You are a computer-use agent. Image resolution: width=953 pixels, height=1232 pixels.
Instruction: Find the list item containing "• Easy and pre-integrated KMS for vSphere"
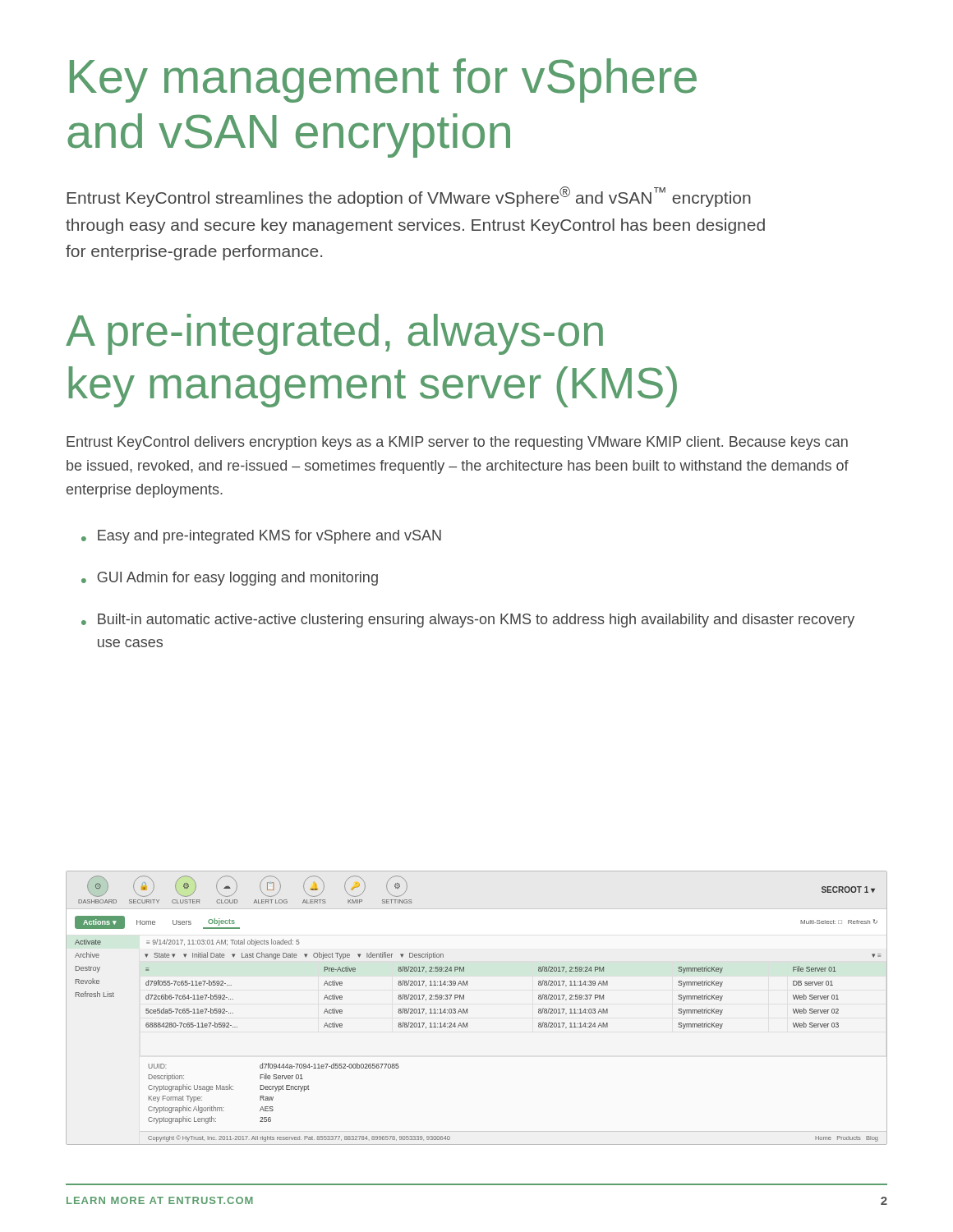click(261, 538)
